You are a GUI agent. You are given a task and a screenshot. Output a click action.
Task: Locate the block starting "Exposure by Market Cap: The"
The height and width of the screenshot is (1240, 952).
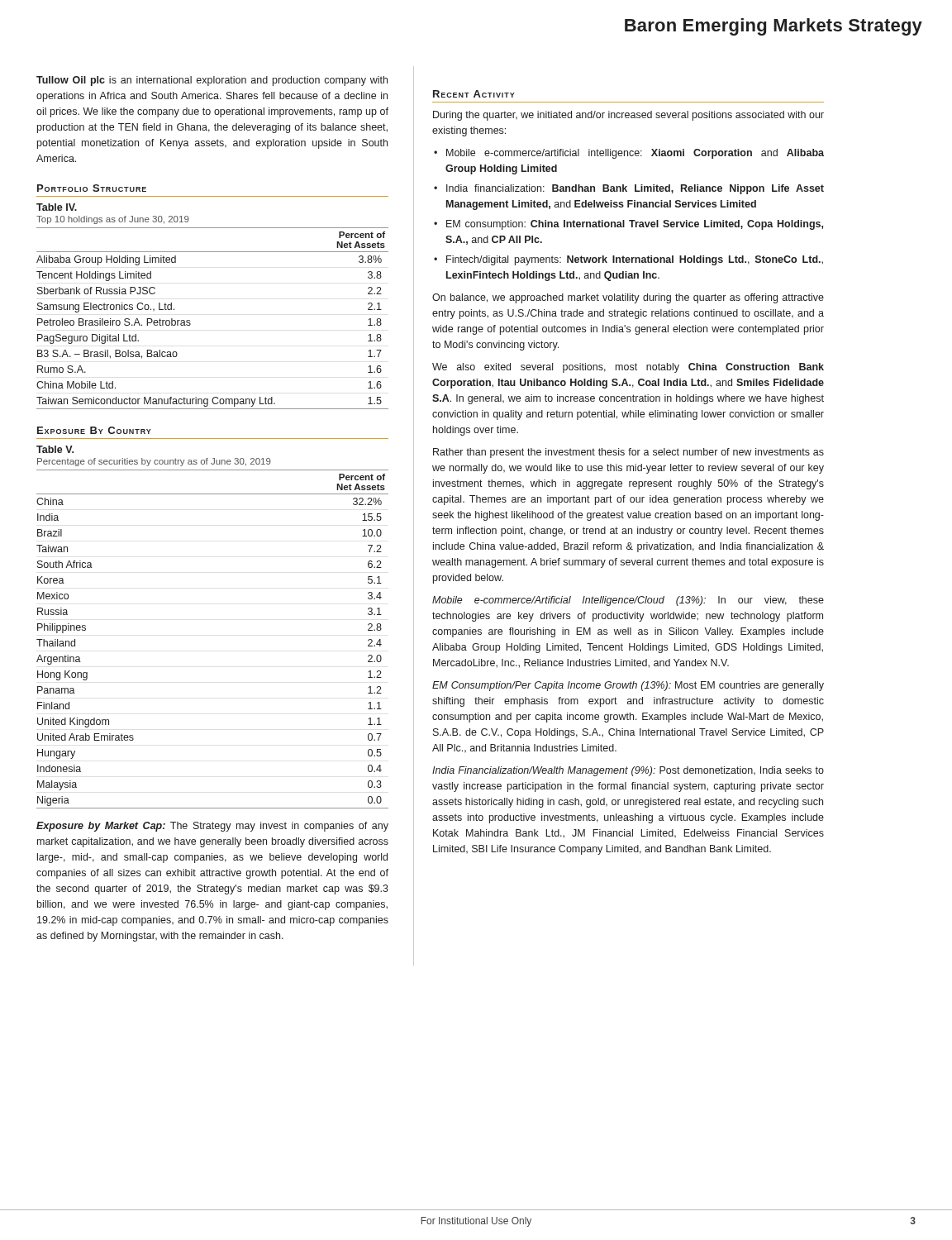pos(212,881)
